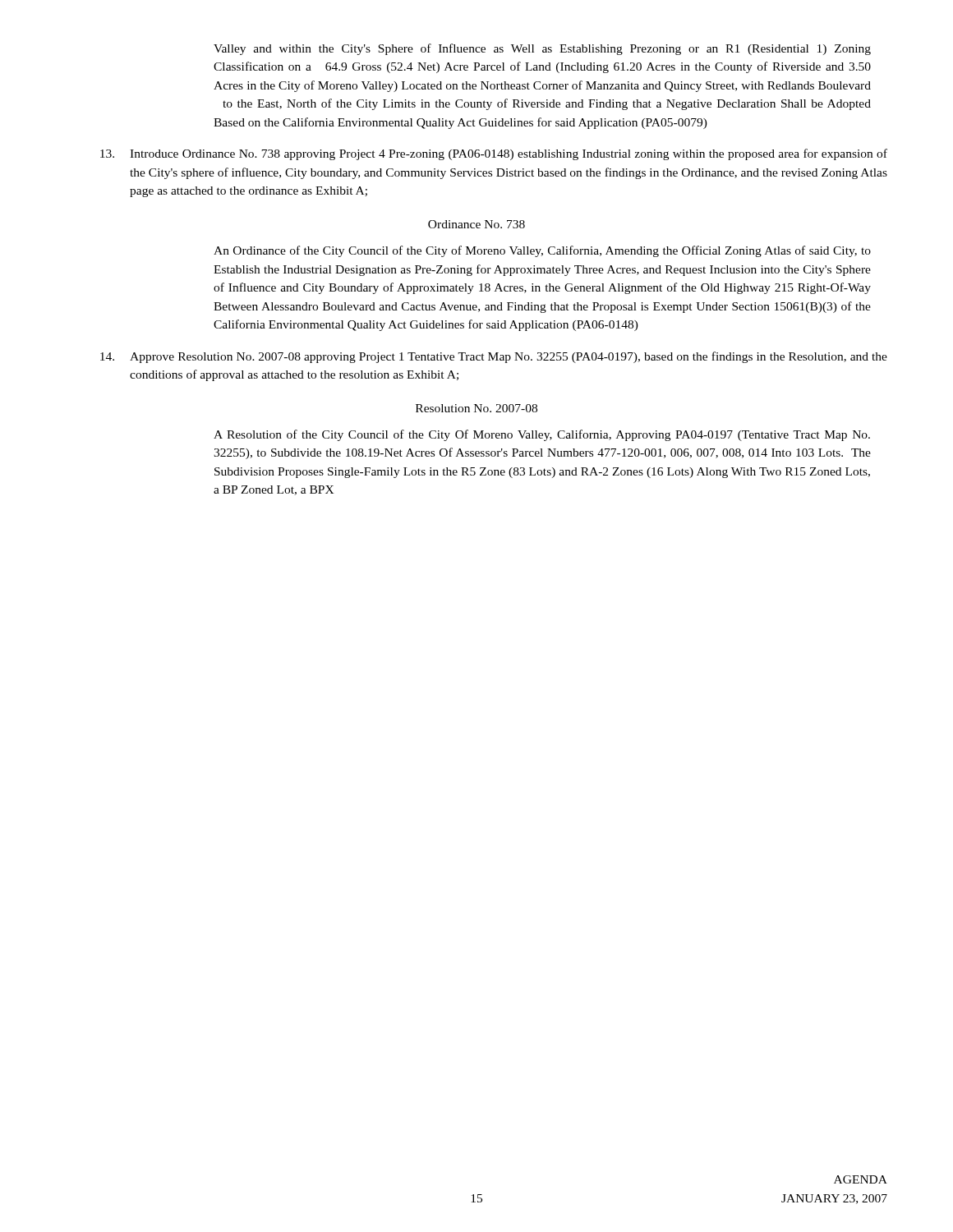The width and height of the screenshot is (953, 1232).
Task: Point to the text starting "Valley and within"
Action: coord(542,85)
